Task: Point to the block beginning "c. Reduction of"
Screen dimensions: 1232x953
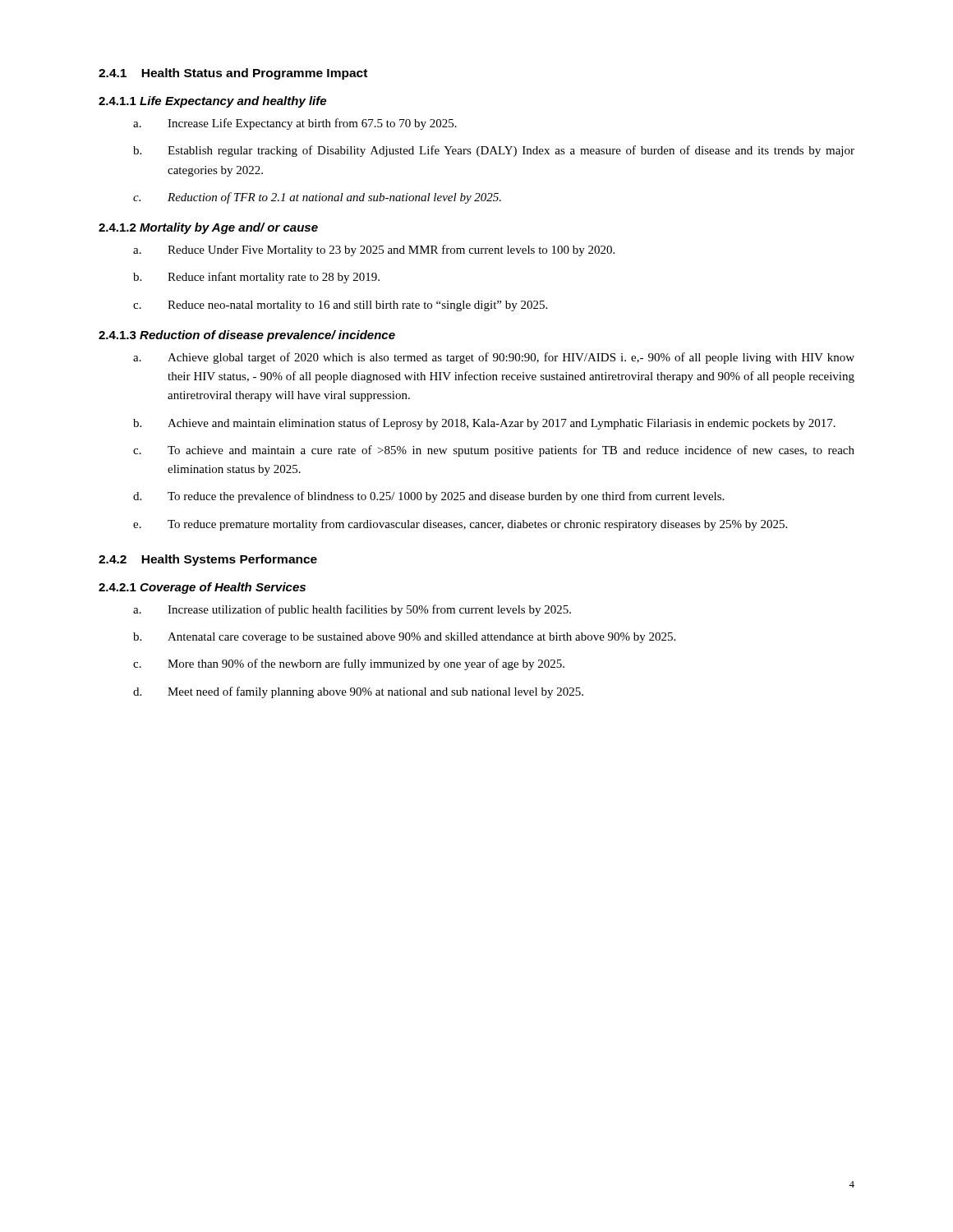Action: click(x=476, y=197)
